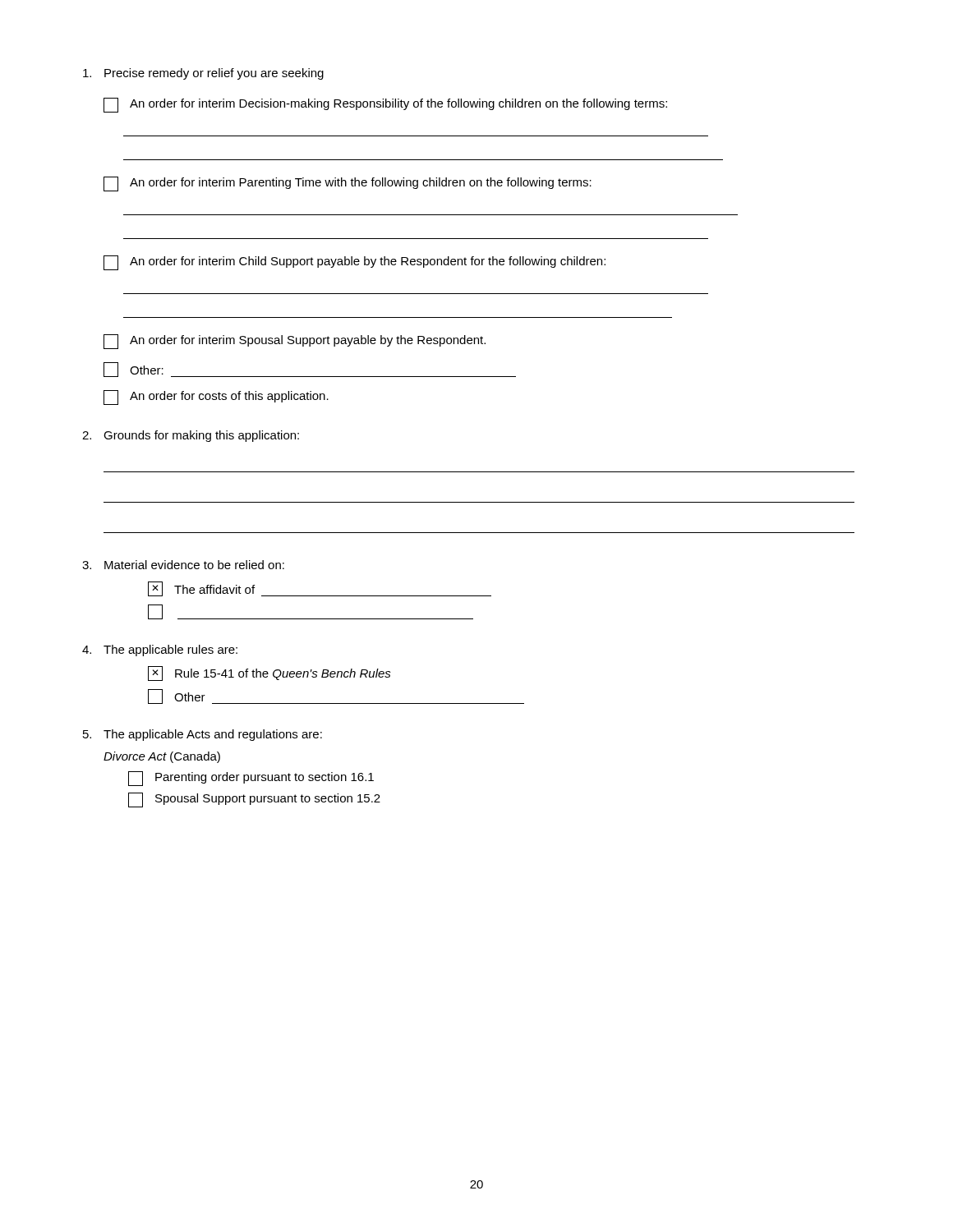Viewport: 953px width, 1232px height.
Task: Click on the region starting "An order for interim Decision-making"
Action: click(x=479, y=128)
